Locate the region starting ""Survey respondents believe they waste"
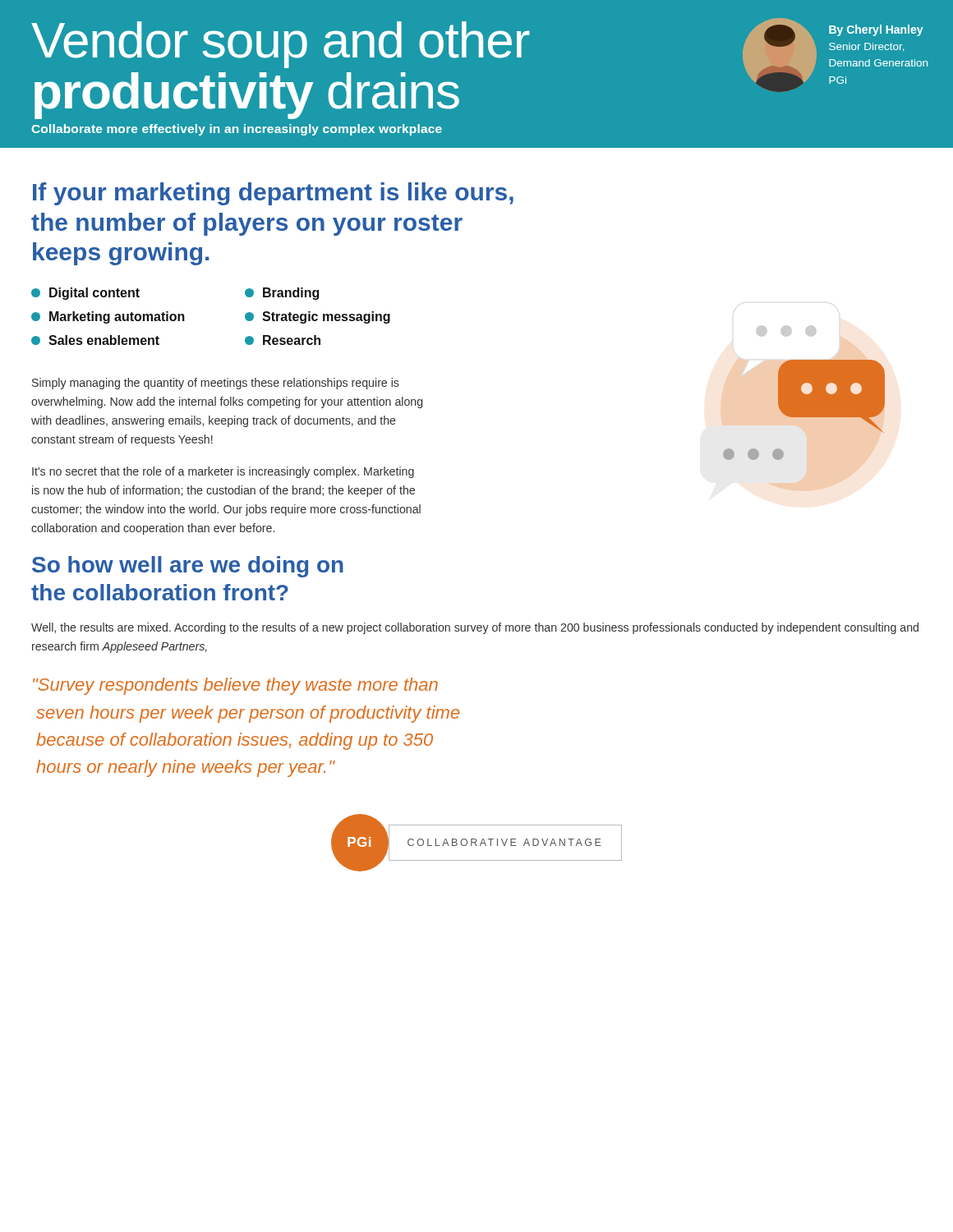Screen dimensions: 1232x953 (x=246, y=726)
